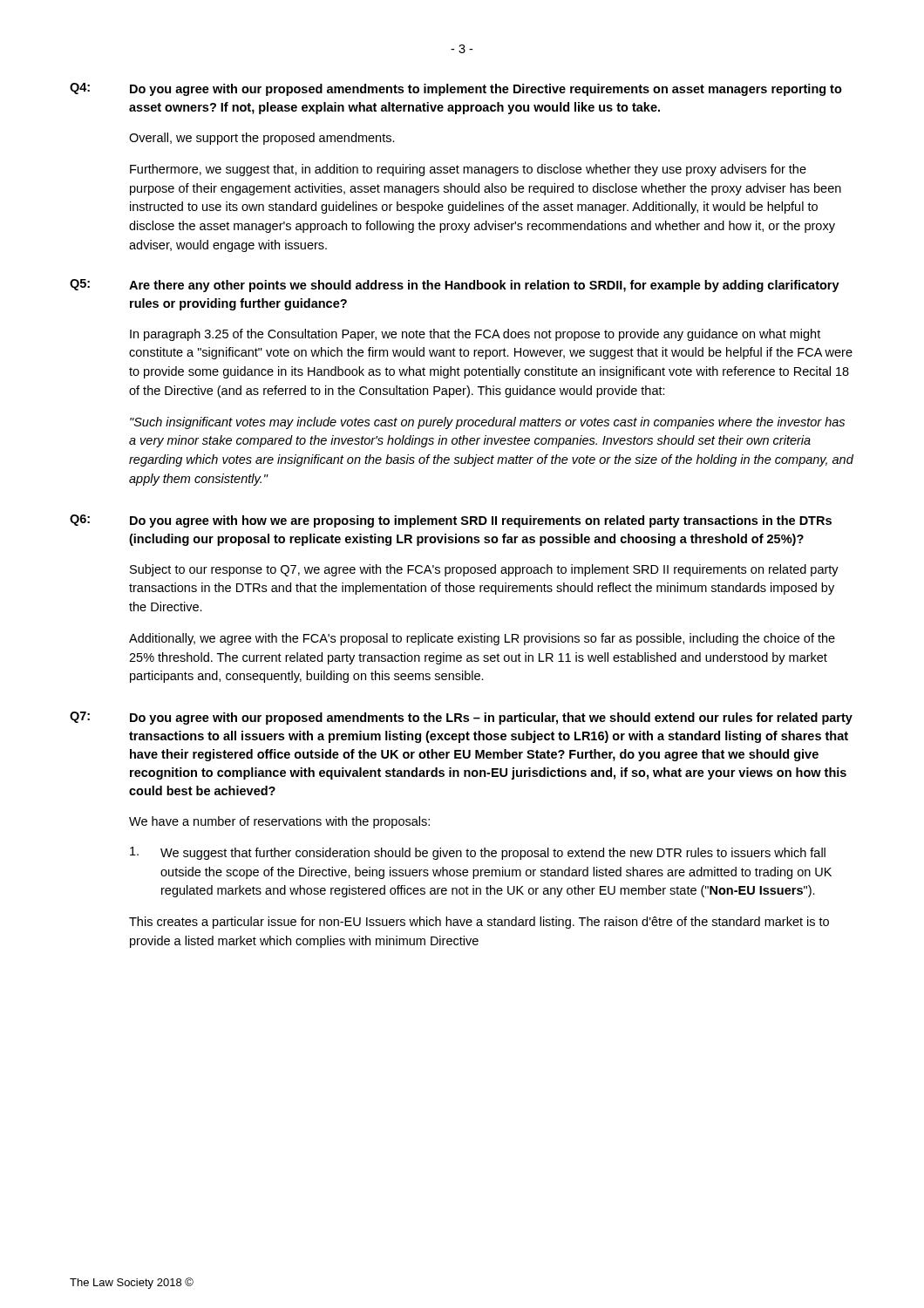Point to the element starting "Furthermore, we suggest that, in addition to"
Image resolution: width=924 pixels, height=1308 pixels.
coord(462,208)
